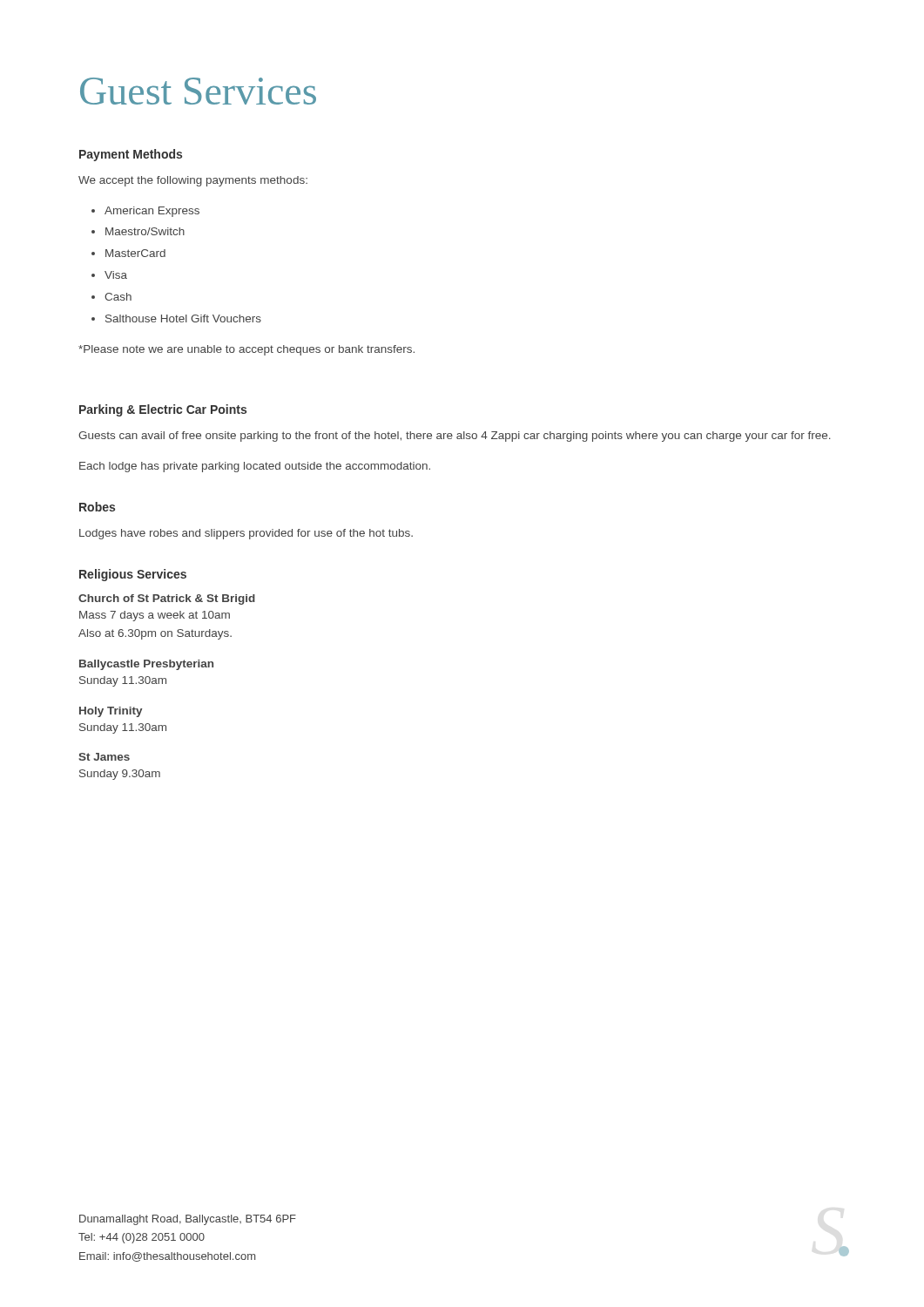Locate the text "Salthouse Hotel Gift Vouchers"
This screenshot has height=1307, width=924.
pyautogui.click(x=183, y=319)
